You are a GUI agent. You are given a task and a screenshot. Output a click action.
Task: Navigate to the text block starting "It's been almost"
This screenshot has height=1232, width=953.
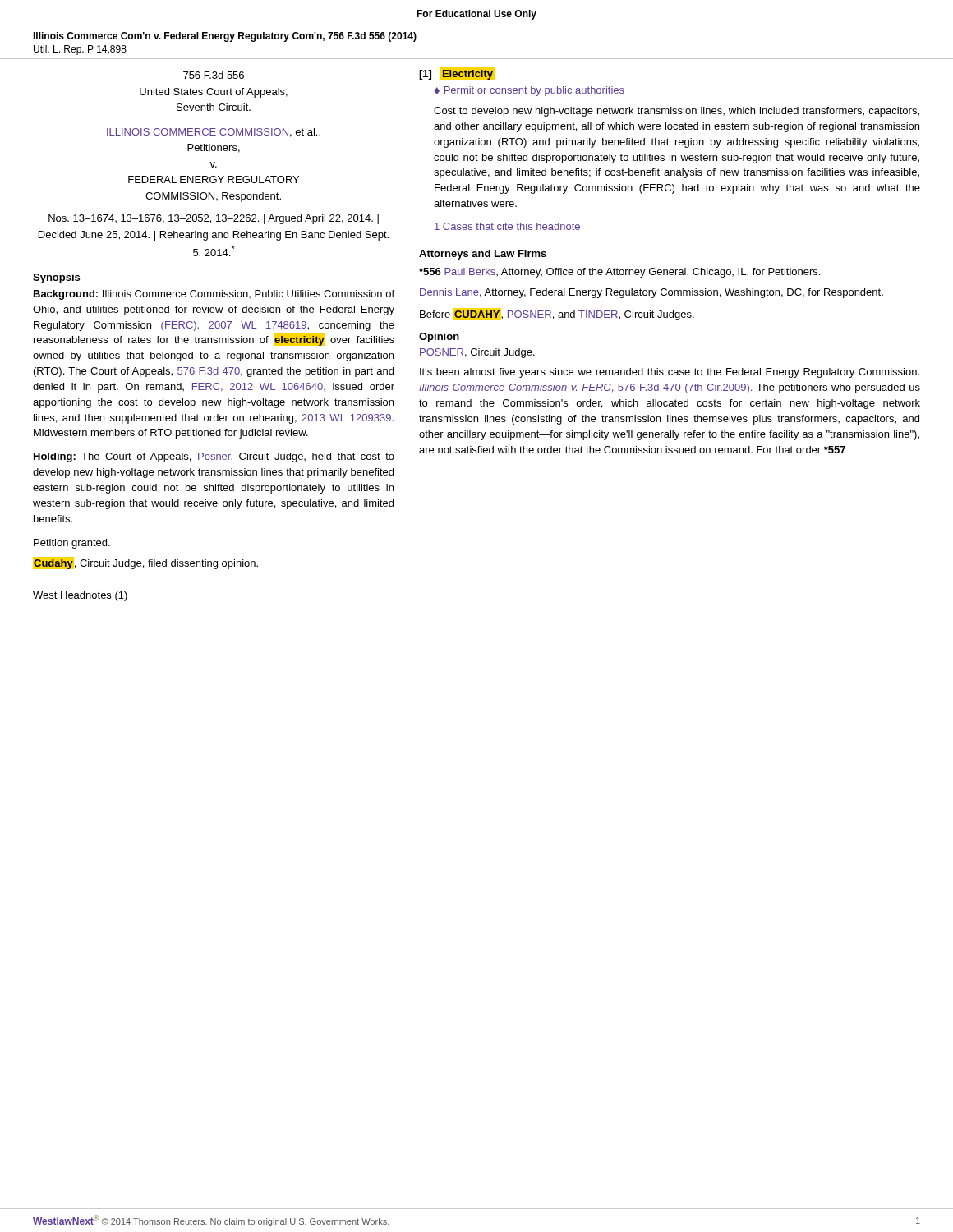coord(670,411)
